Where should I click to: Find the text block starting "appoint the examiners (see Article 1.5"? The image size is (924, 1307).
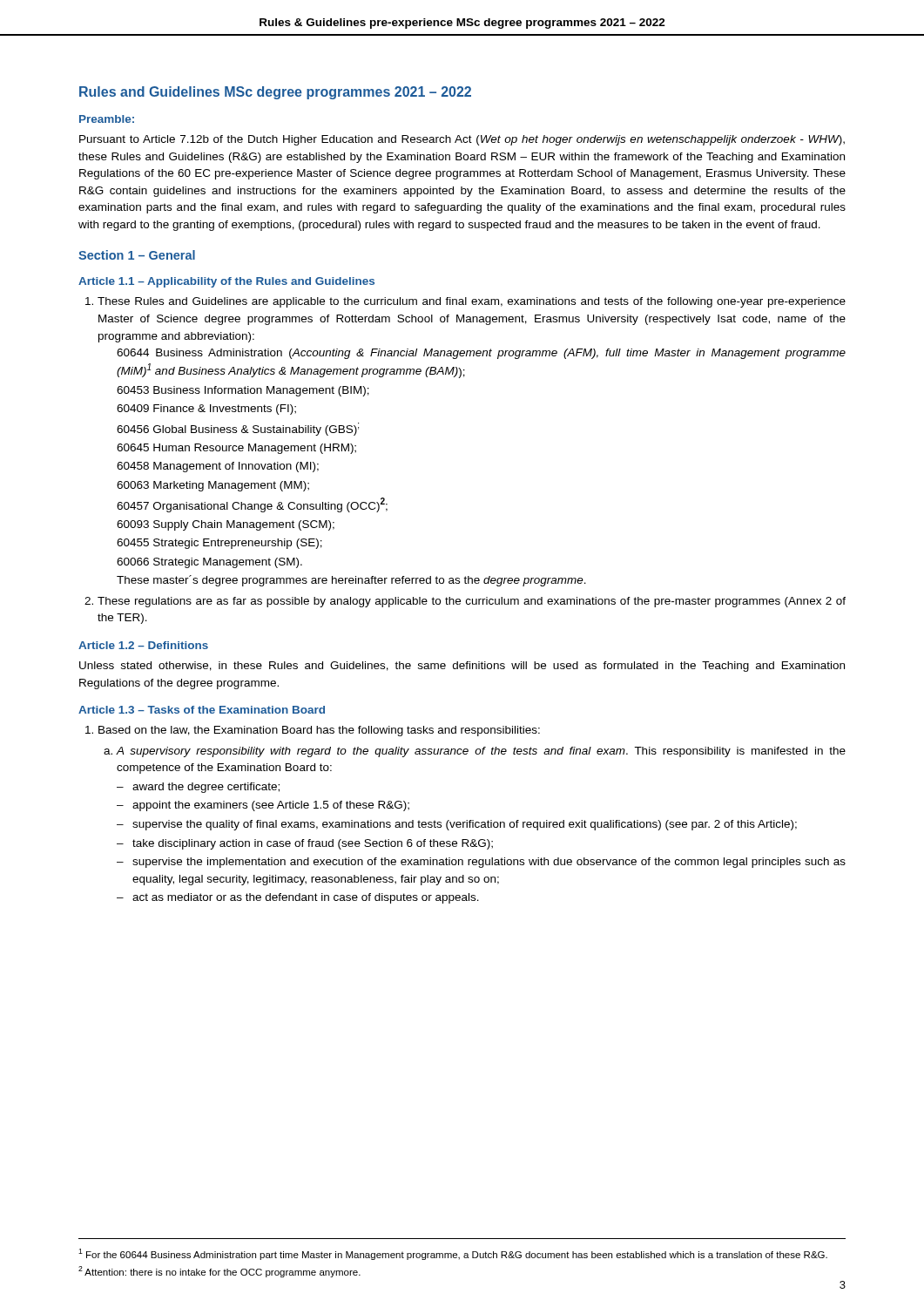(271, 805)
